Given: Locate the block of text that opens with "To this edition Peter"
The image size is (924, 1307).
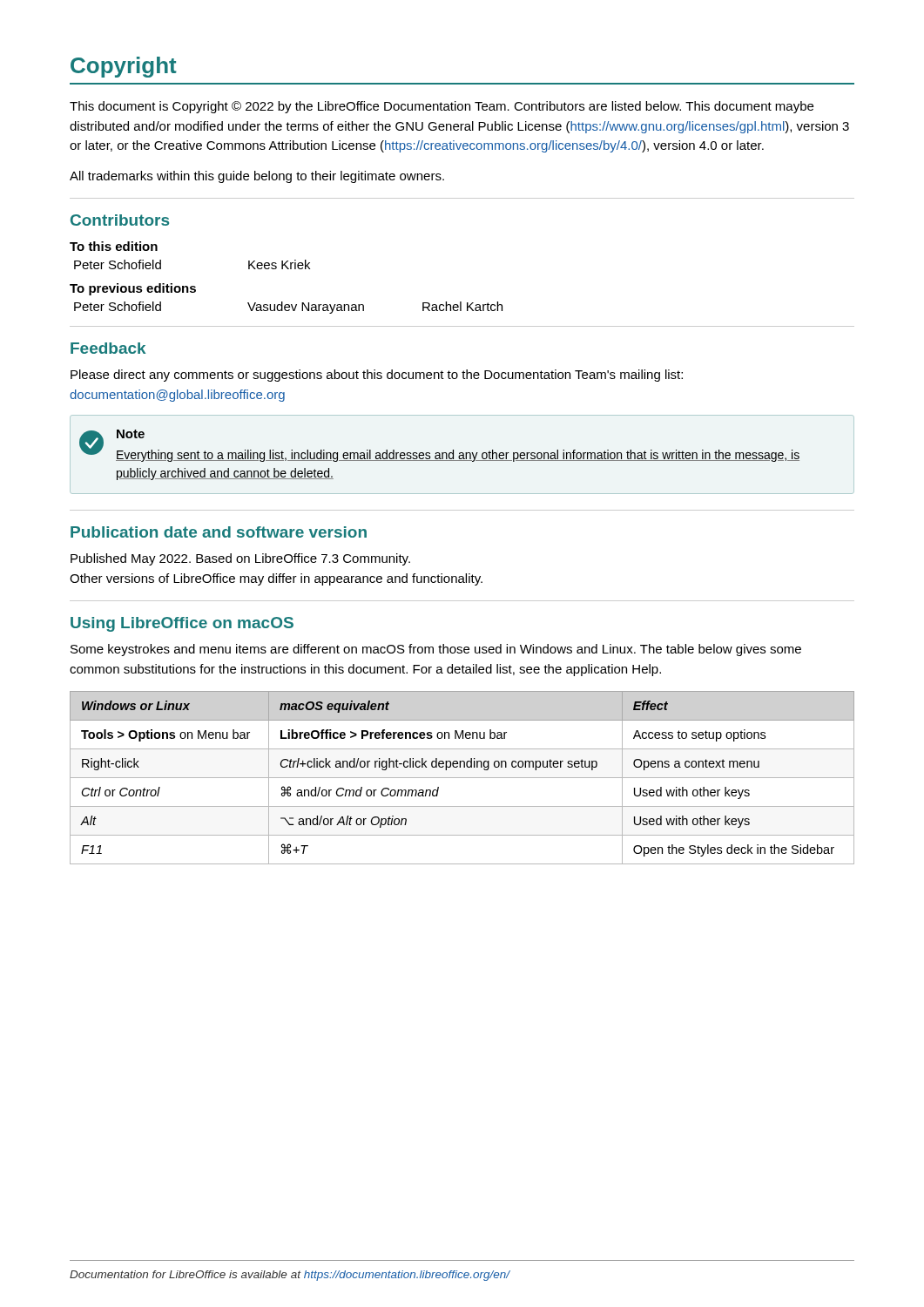Looking at the screenshot, I should (x=114, y=246).
